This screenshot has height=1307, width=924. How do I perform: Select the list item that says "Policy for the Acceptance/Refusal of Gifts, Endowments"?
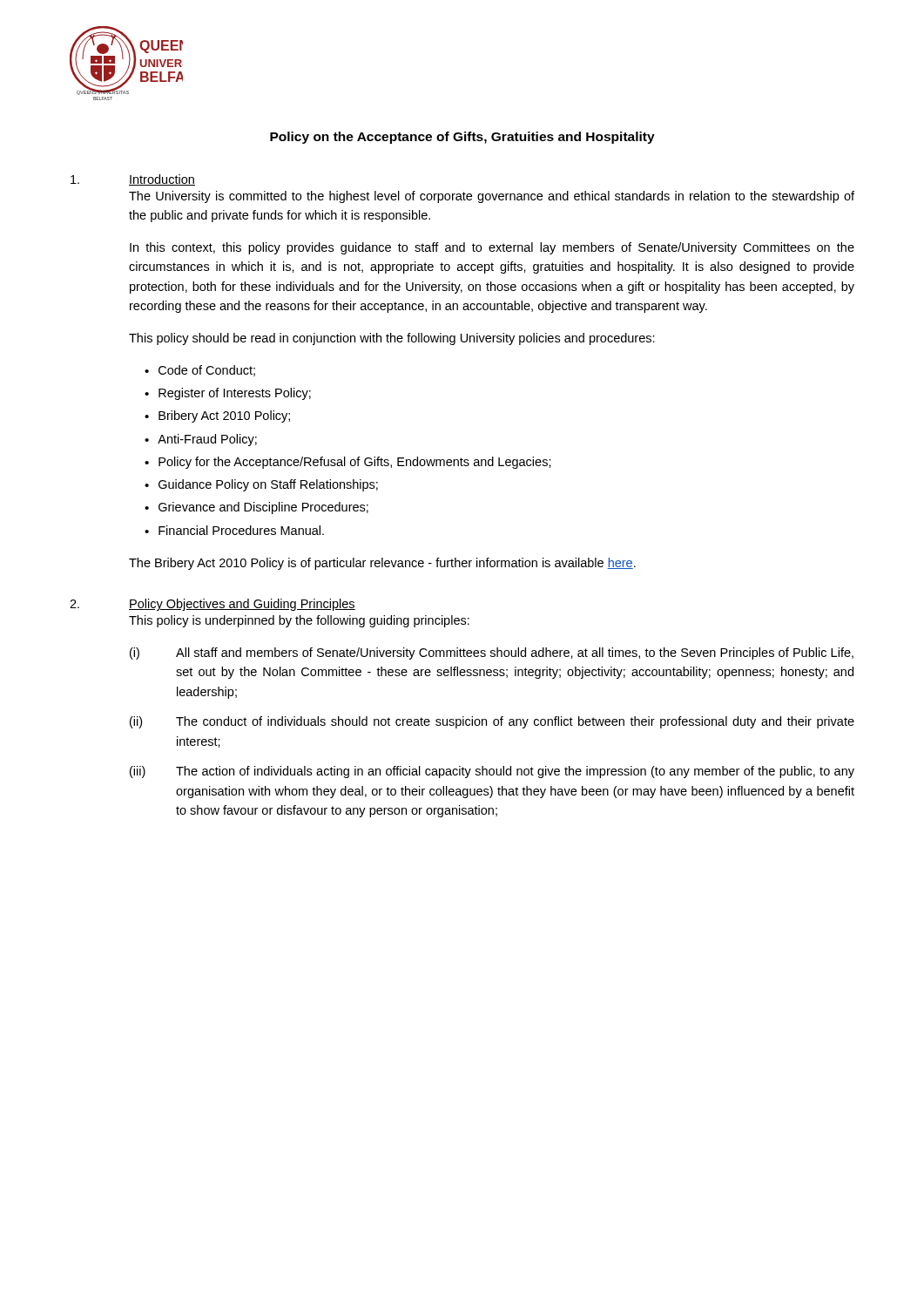pos(355,462)
